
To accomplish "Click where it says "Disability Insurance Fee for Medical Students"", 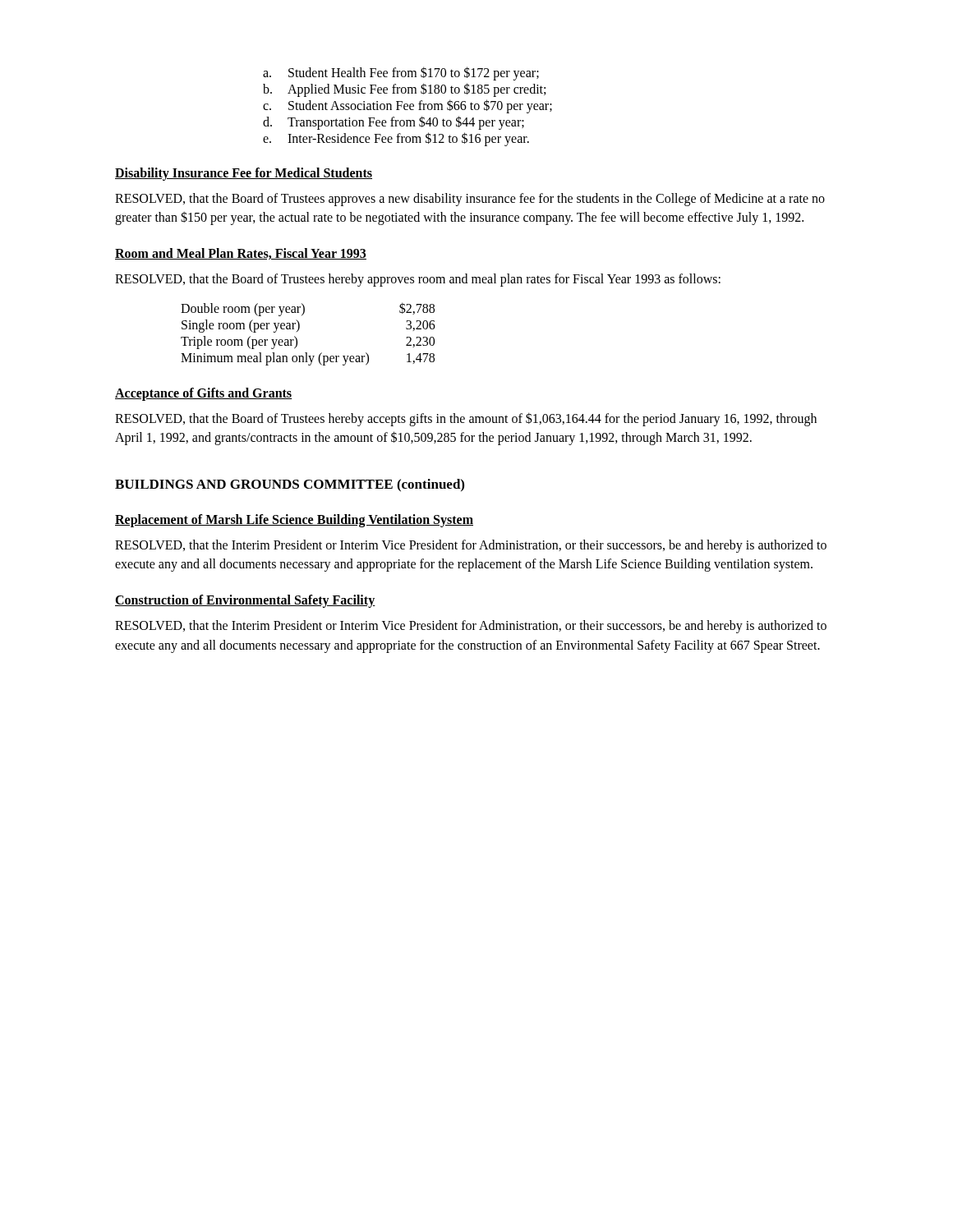I will 244,173.
